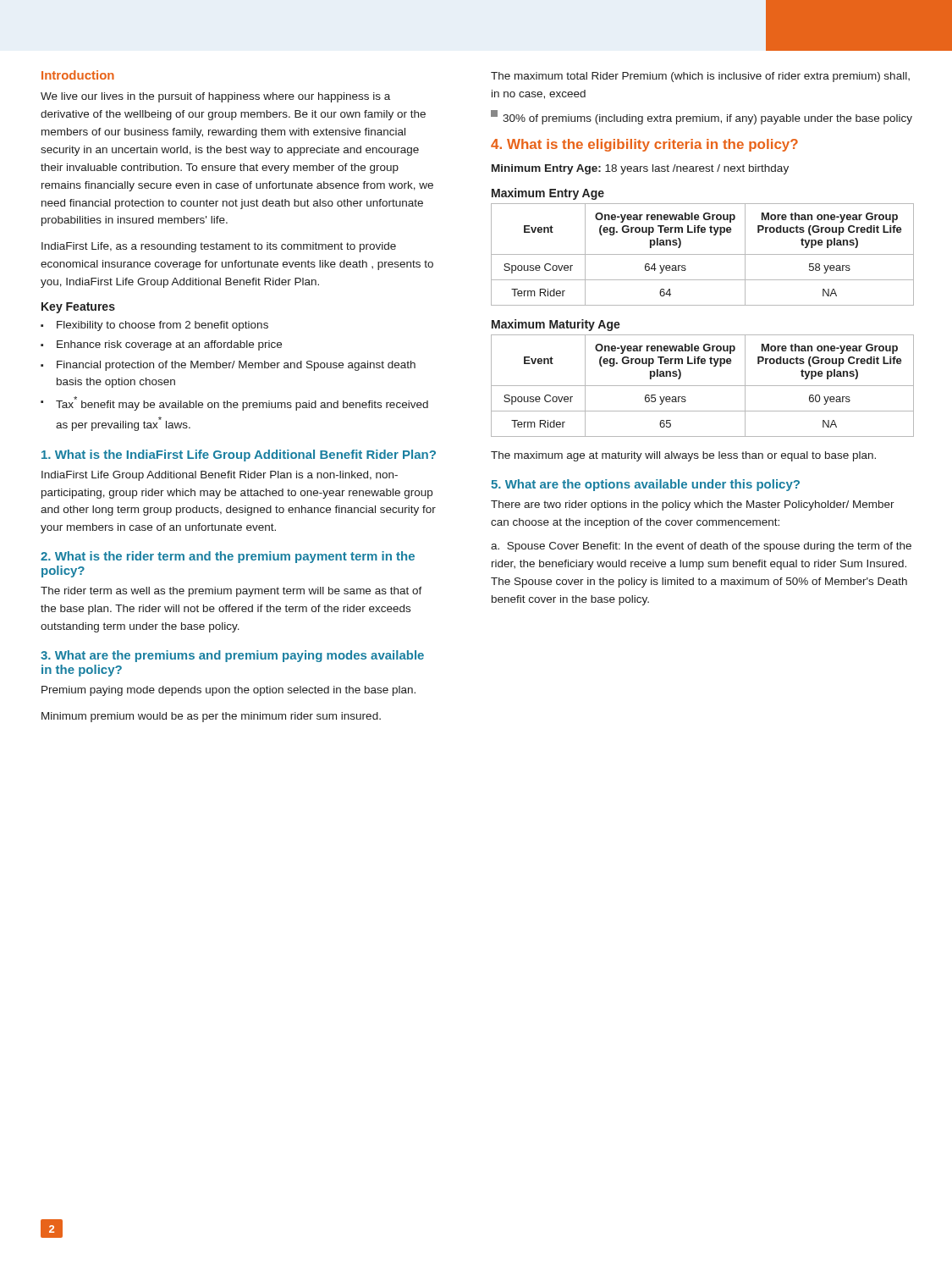The width and height of the screenshot is (952, 1270).
Task: Click the passage that begins "Flexibility to choose"
Action: [x=162, y=325]
